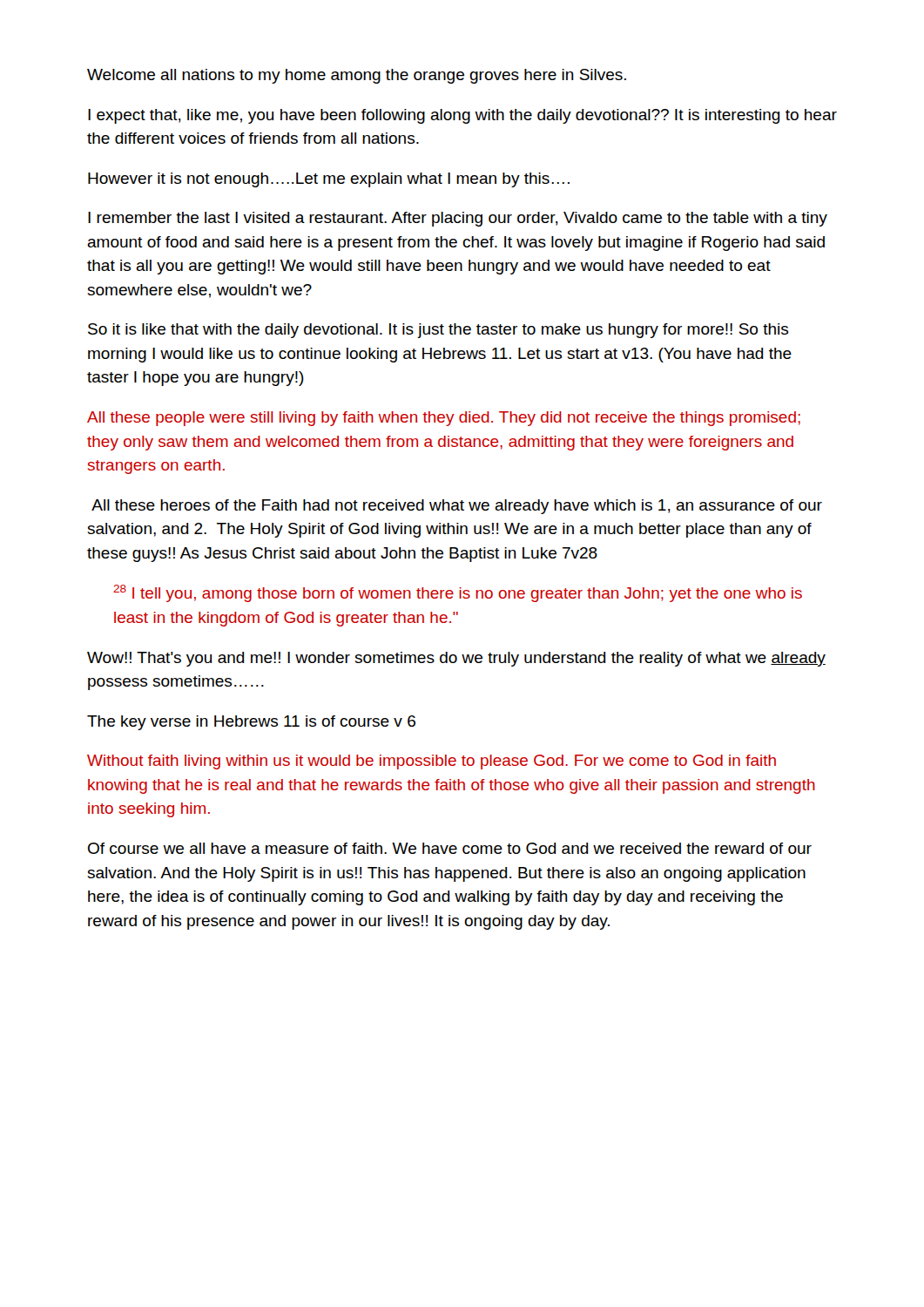Click on the text block containing "So it is like that with the"
Screen dimensions: 1307x924
pyautogui.click(x=439, y=353)
